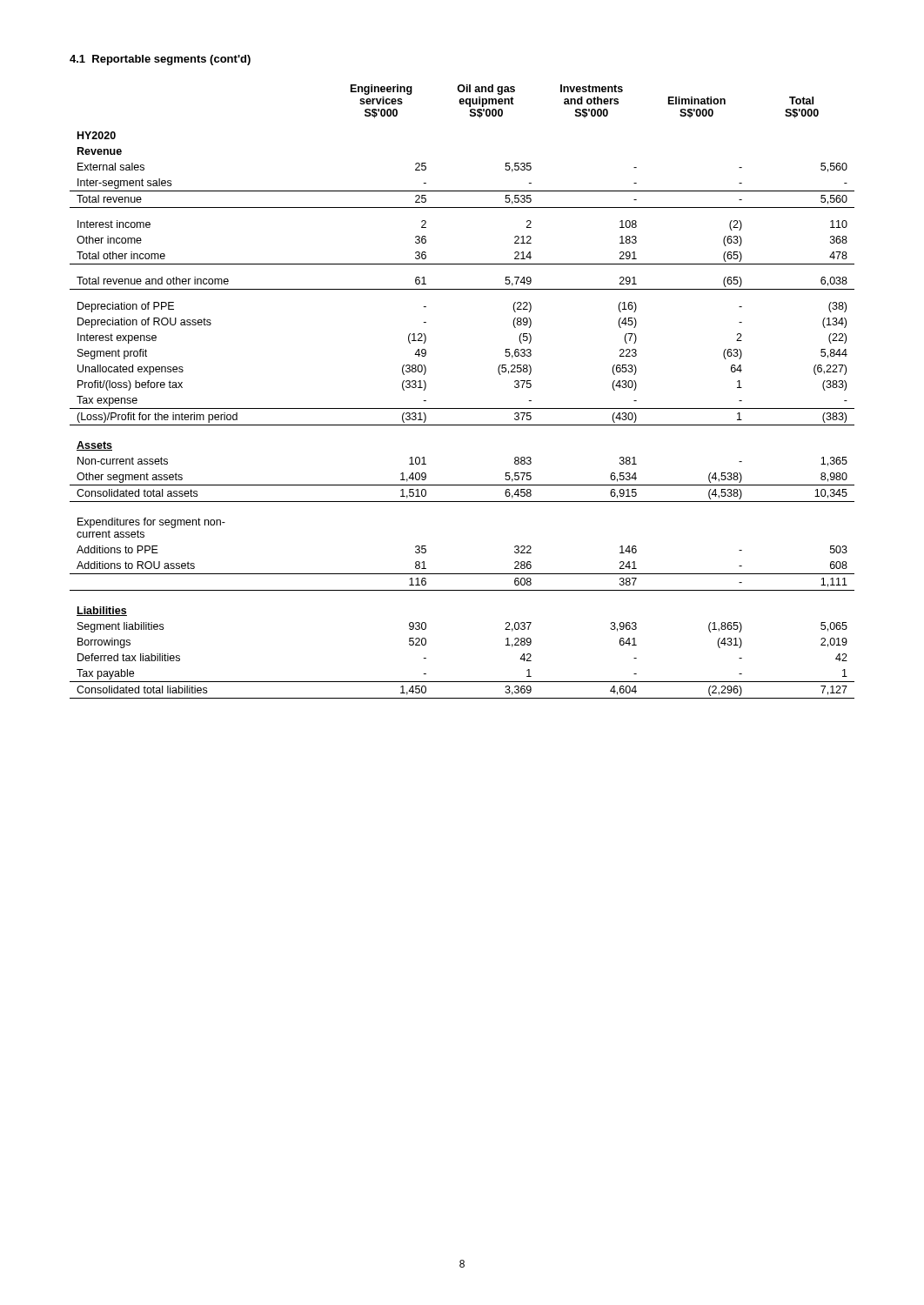This screenshot has height=1305, width=924.
Task: Find the region starting "4.1 Reportable segments (cont'd)"
Action: click(160, 59)
